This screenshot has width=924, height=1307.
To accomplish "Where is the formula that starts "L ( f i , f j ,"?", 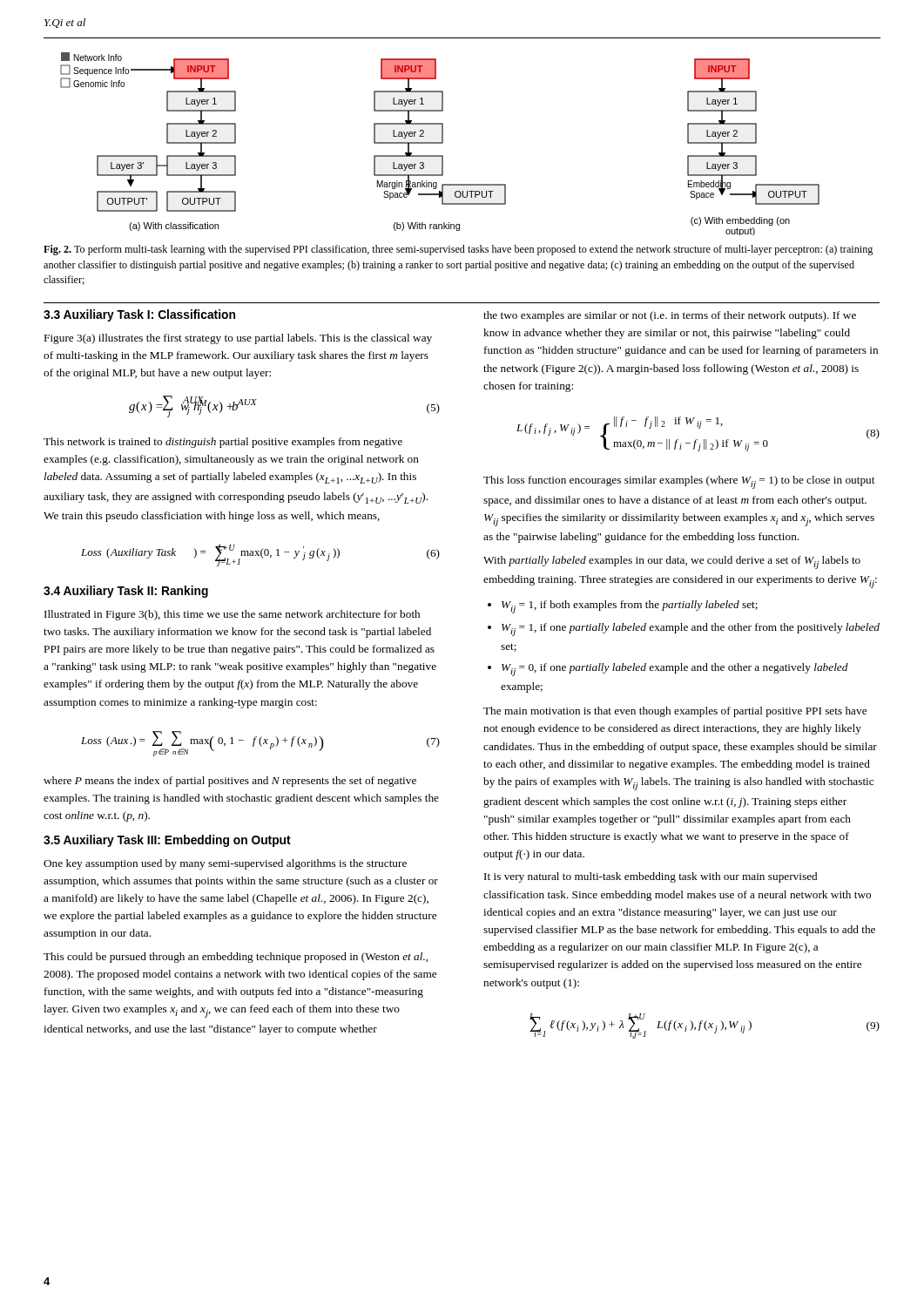I will tap(696, 430).
